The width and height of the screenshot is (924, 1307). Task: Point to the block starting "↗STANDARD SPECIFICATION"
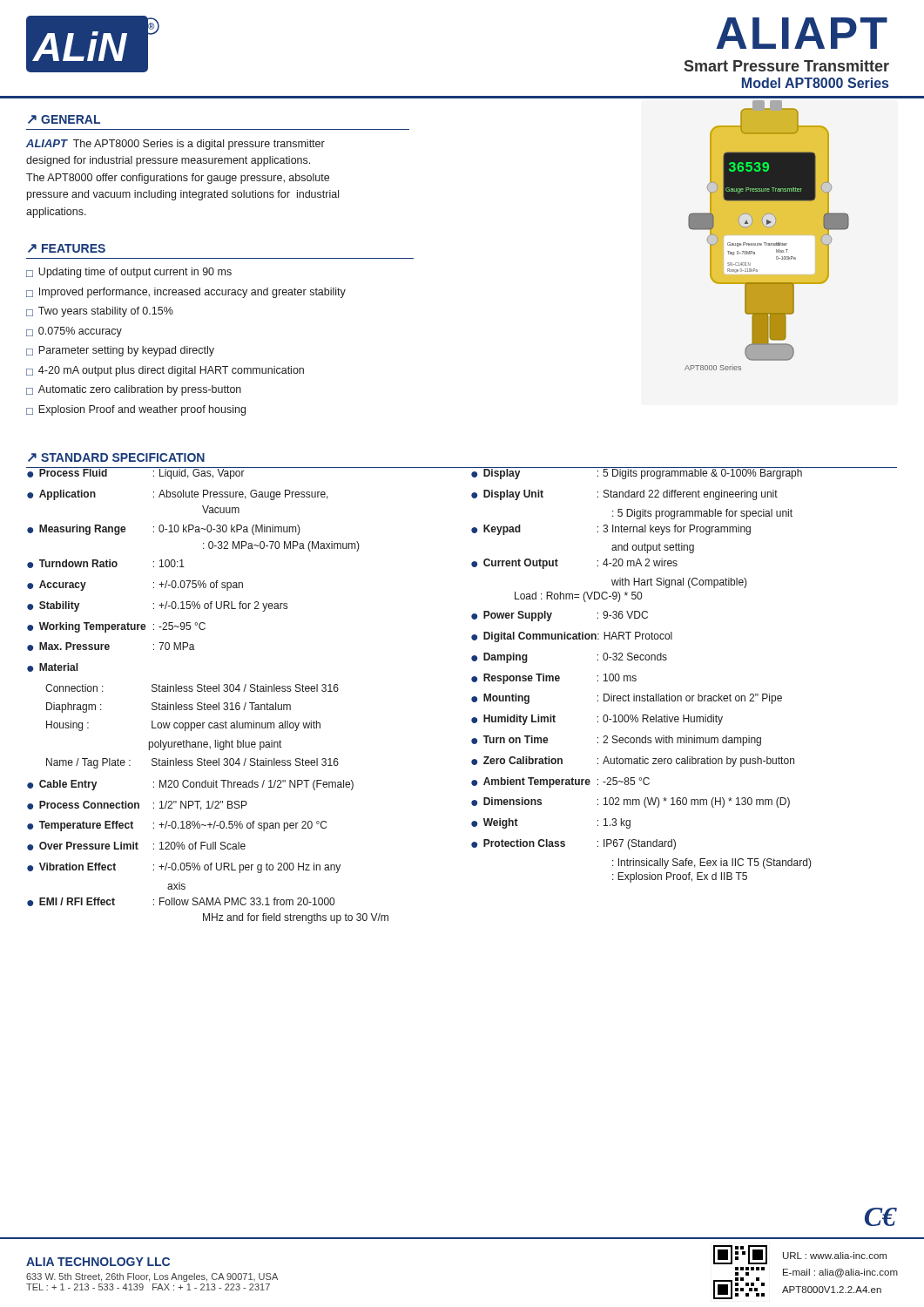coord(116,457)
